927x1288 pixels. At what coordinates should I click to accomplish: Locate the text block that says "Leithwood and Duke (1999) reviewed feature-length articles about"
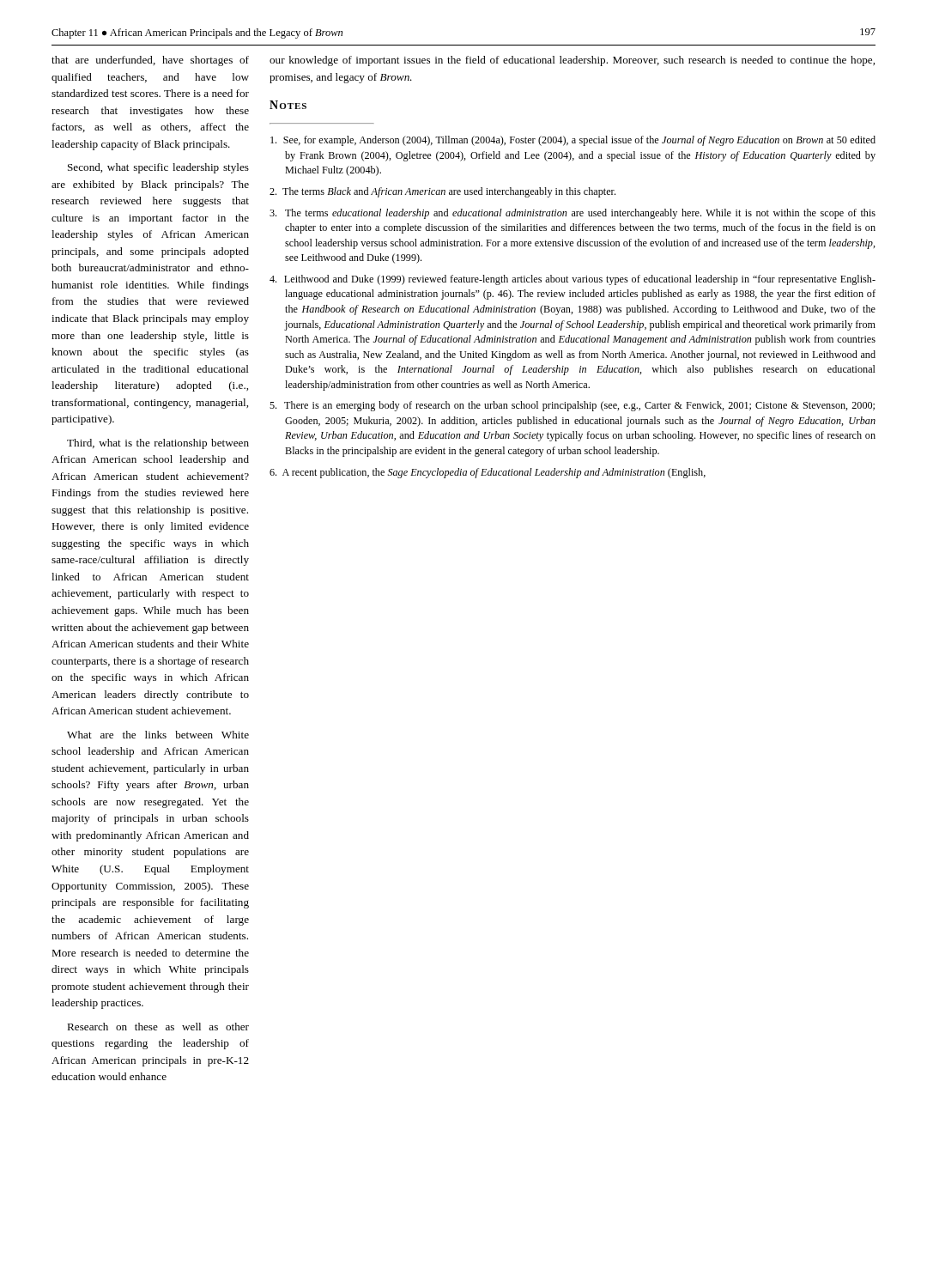[572, 332]
